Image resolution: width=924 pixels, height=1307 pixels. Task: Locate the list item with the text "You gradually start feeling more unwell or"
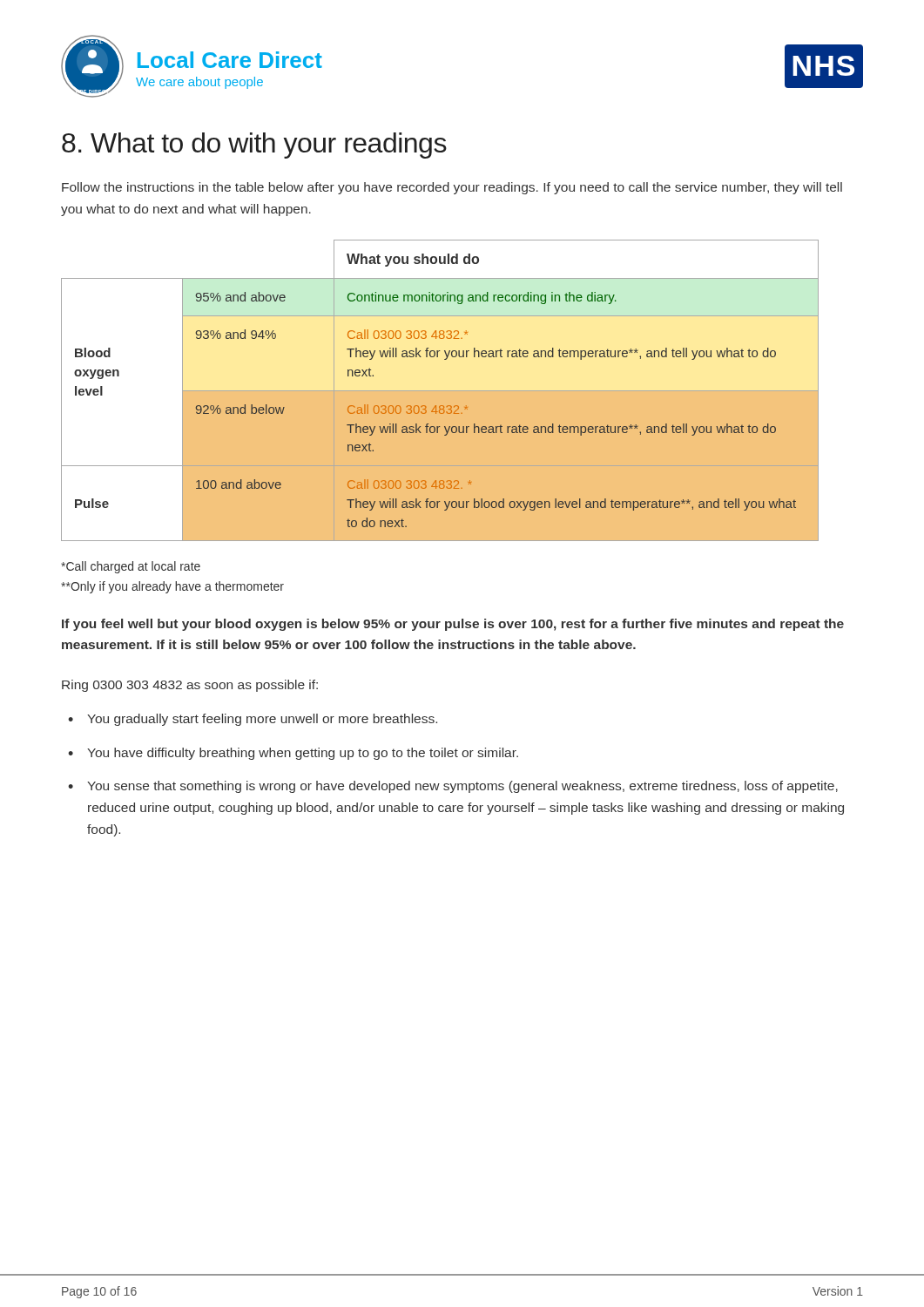263,718
